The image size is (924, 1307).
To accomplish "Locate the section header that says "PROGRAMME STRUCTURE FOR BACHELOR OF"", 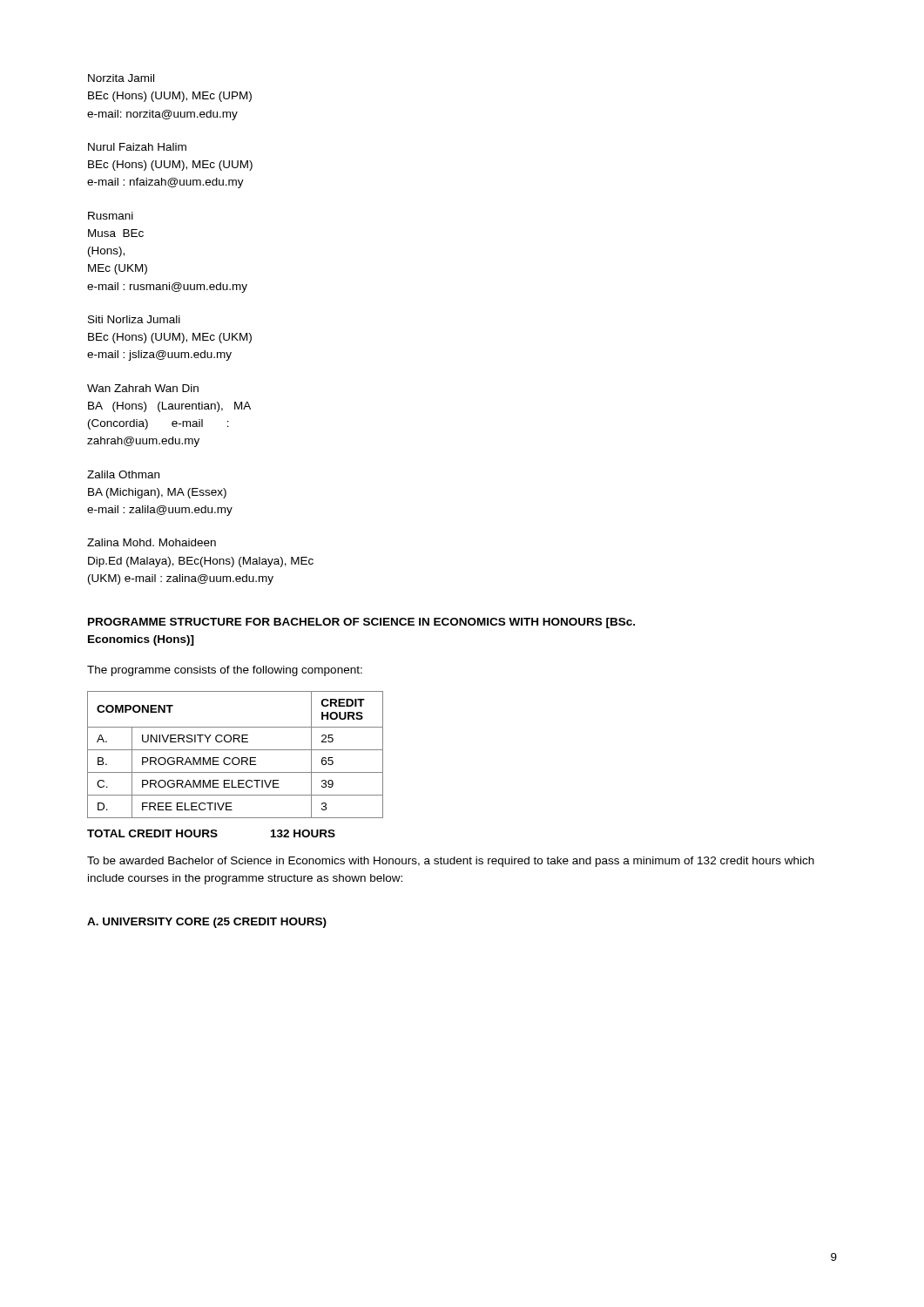I will [x=361, y=631].
